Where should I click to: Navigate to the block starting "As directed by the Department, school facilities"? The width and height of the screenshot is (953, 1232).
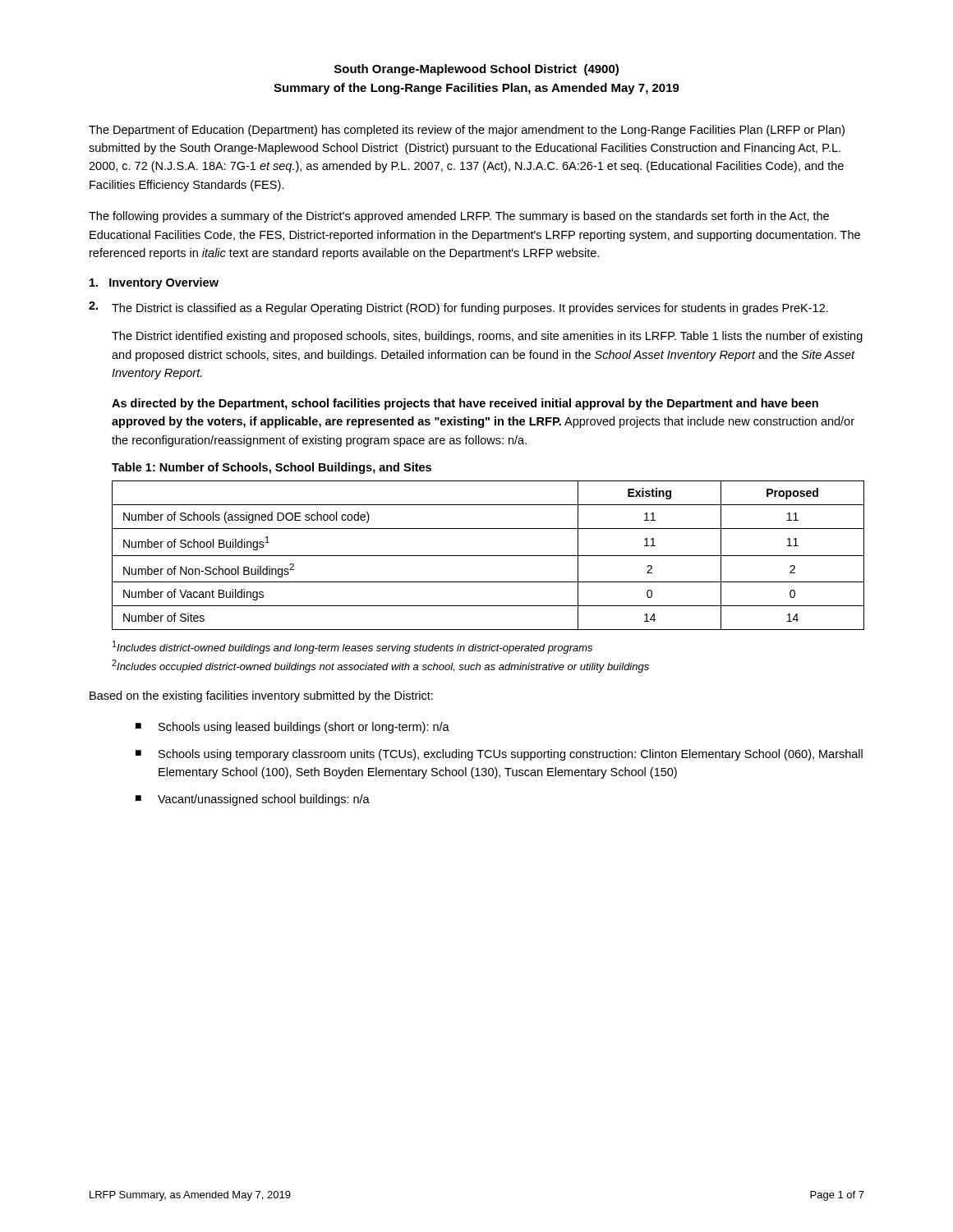click(x=483, y=421)
